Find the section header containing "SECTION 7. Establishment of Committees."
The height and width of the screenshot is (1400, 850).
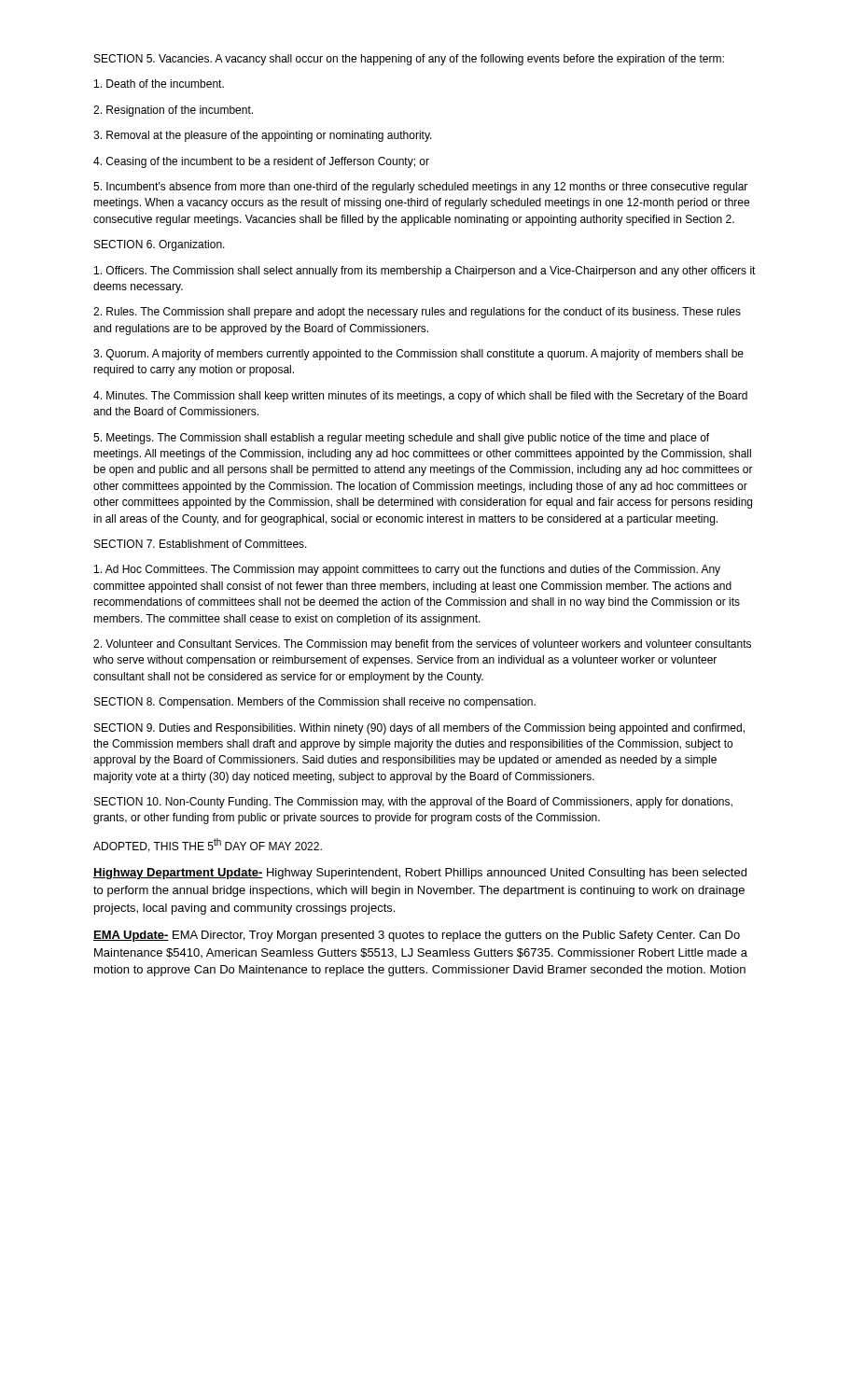(200, 544)
